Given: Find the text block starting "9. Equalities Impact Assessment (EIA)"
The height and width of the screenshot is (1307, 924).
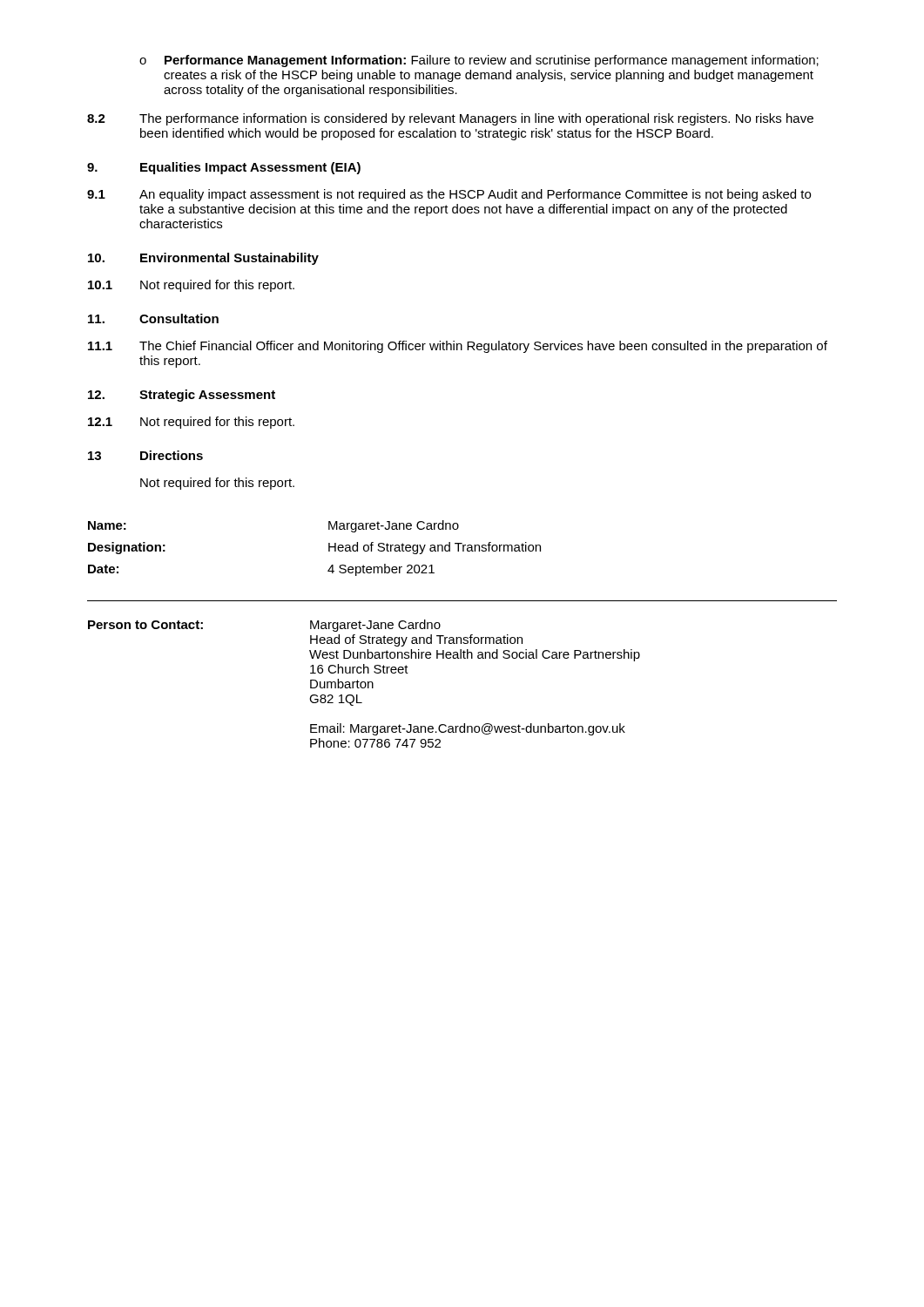Looking at the screenshot, I should pos(224,167).
